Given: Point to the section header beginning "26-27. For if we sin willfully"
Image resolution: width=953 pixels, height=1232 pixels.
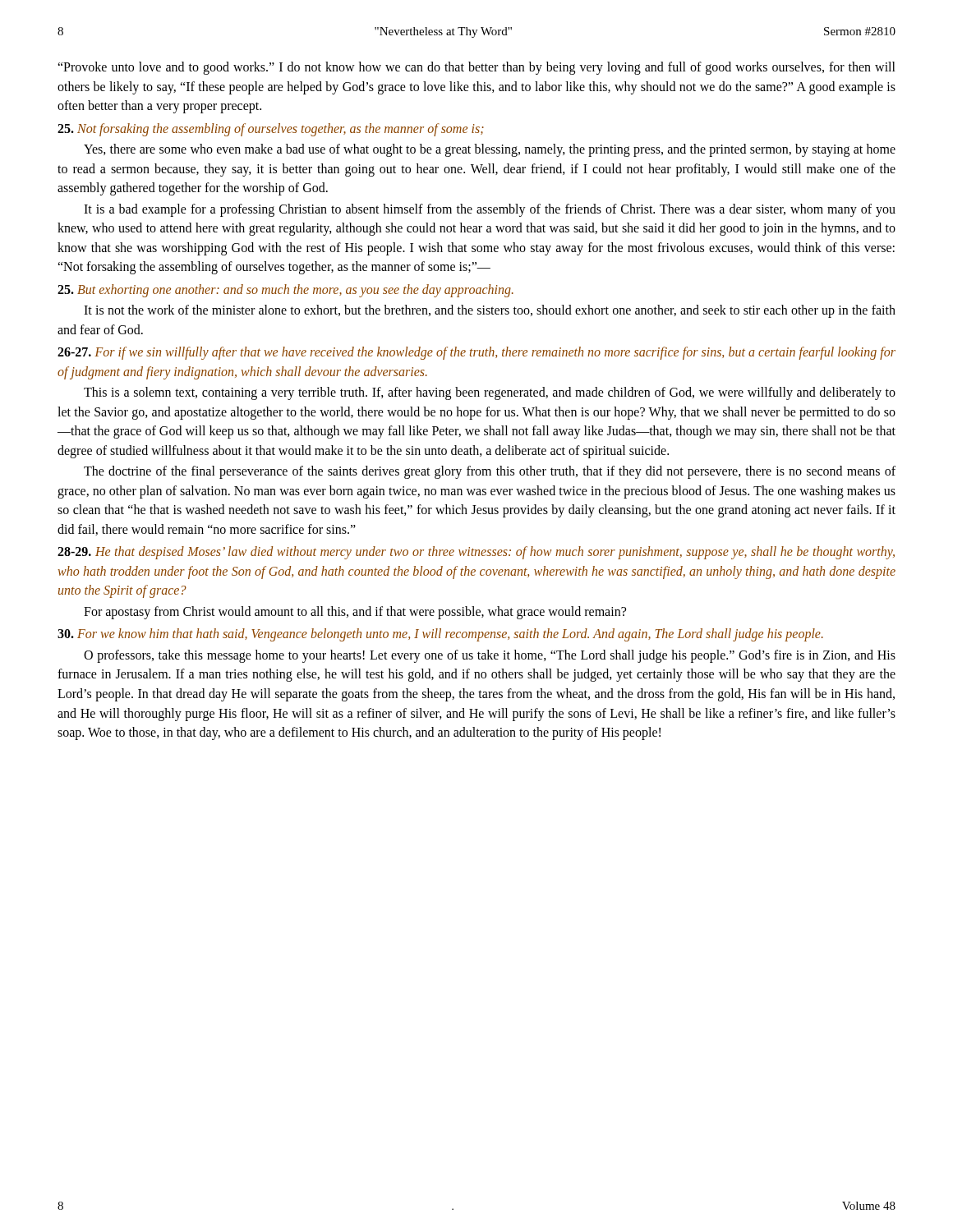Looking at the screenshot, I should pyautogui.click(x=476, y=362).
